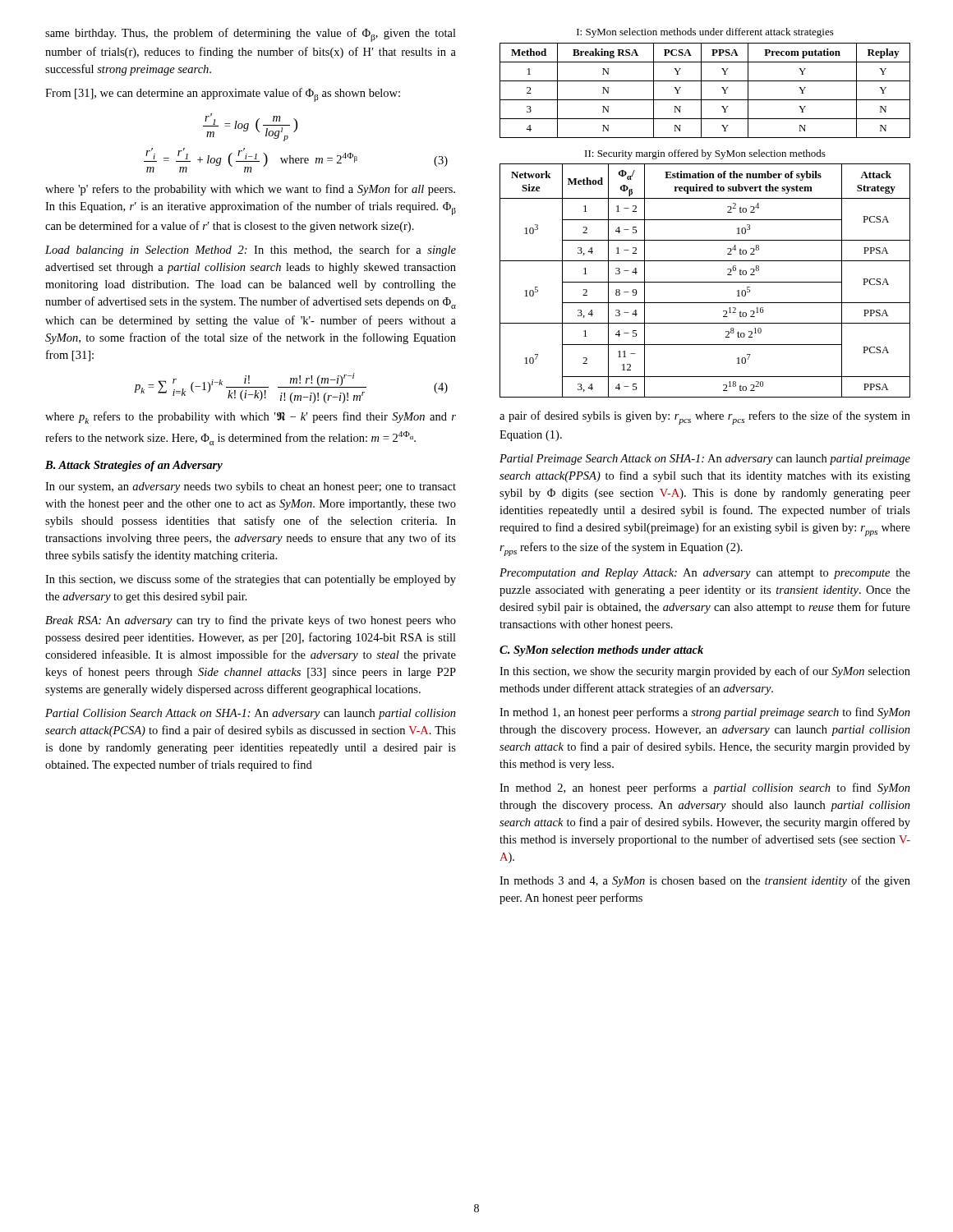Find the region starting "II: Security margin offered by"
953x1232 pixels.
[x=705, y=153]
